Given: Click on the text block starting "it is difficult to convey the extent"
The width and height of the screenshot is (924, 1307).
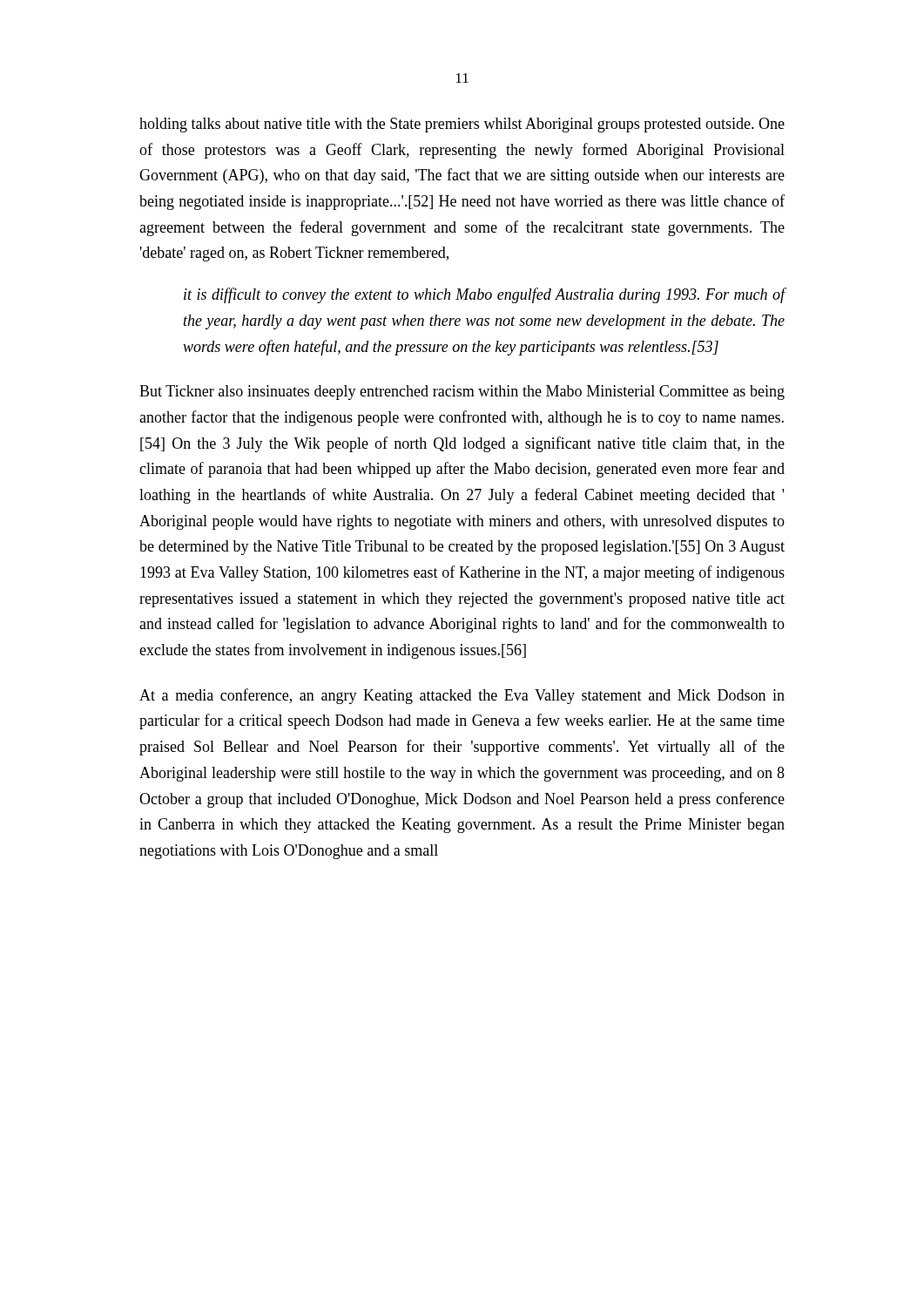Looking at the screenshot, I should [x=484, y=321].
